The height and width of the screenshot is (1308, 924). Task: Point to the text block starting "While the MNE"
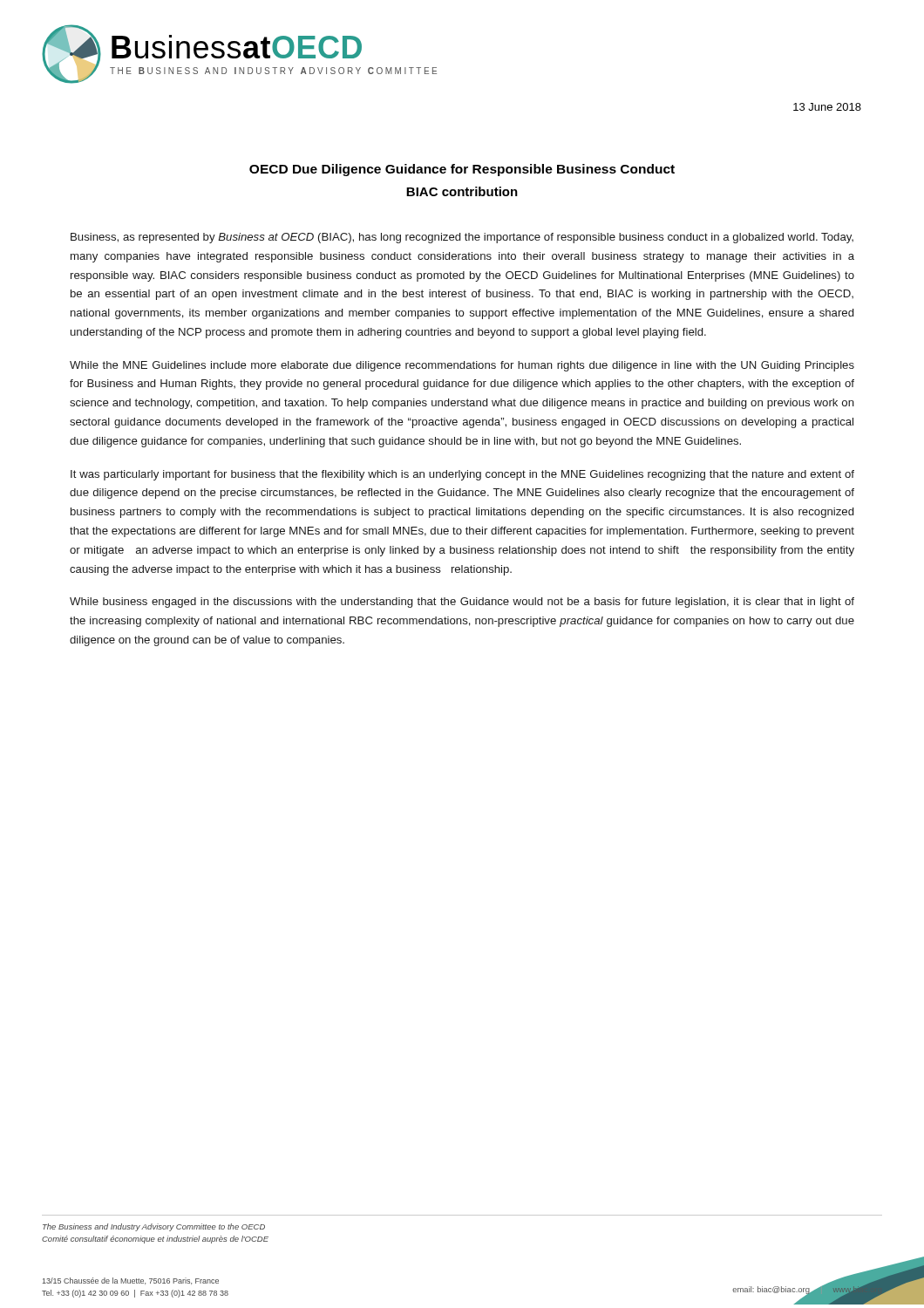point(462,403)
